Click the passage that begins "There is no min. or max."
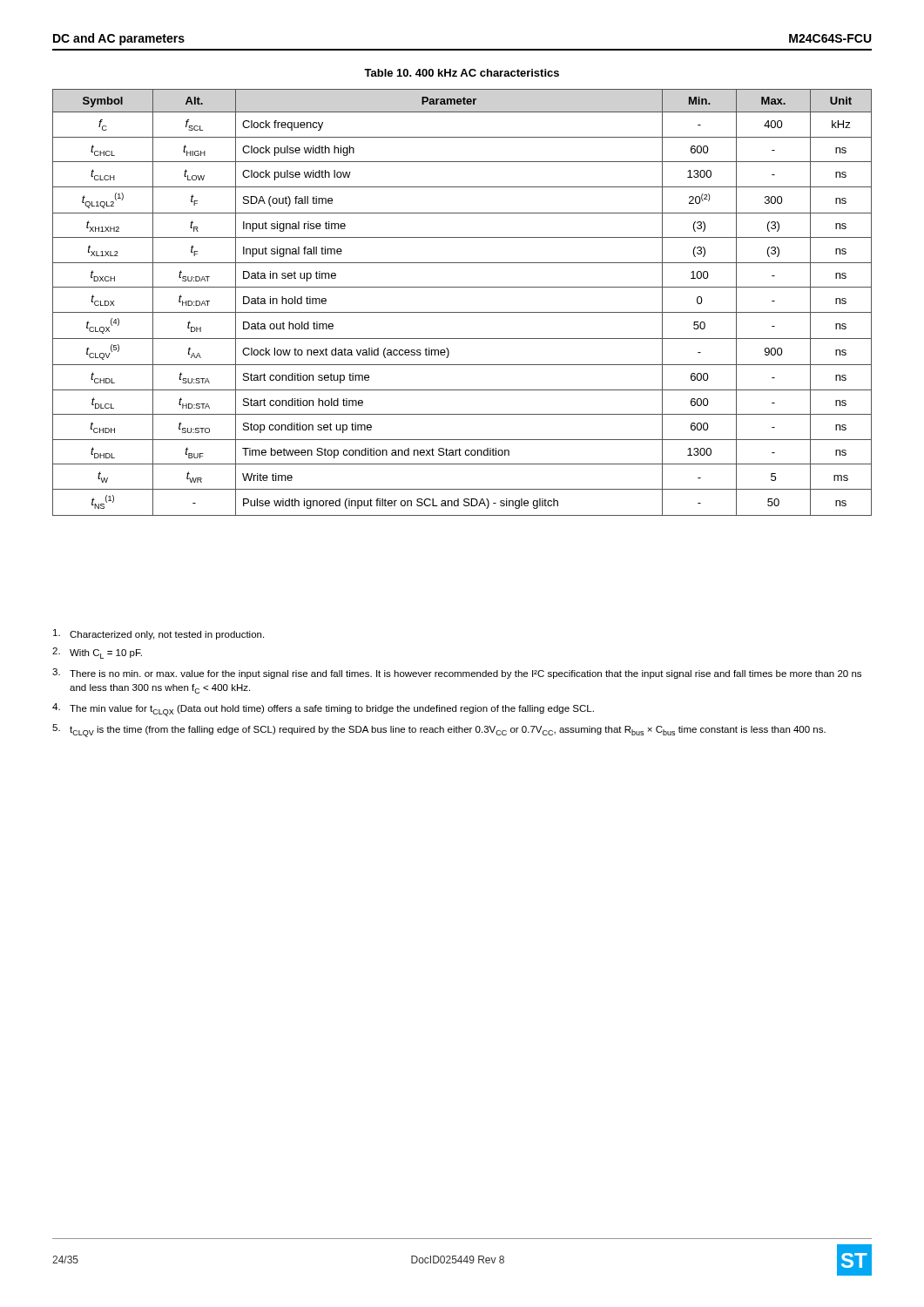924x1307 pixels. coord(462,682)
